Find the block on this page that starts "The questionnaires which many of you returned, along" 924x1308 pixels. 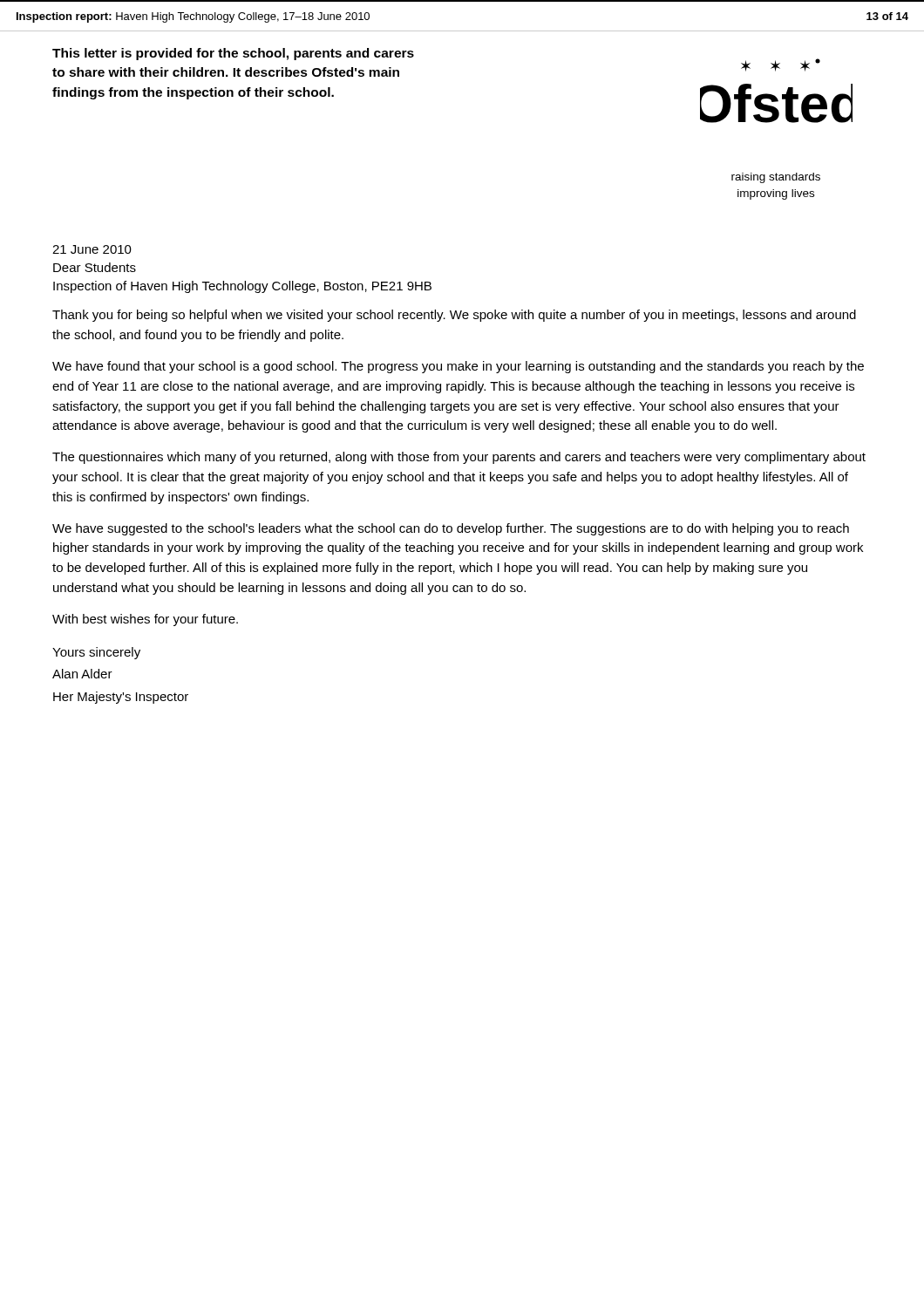tap(459, 477)
